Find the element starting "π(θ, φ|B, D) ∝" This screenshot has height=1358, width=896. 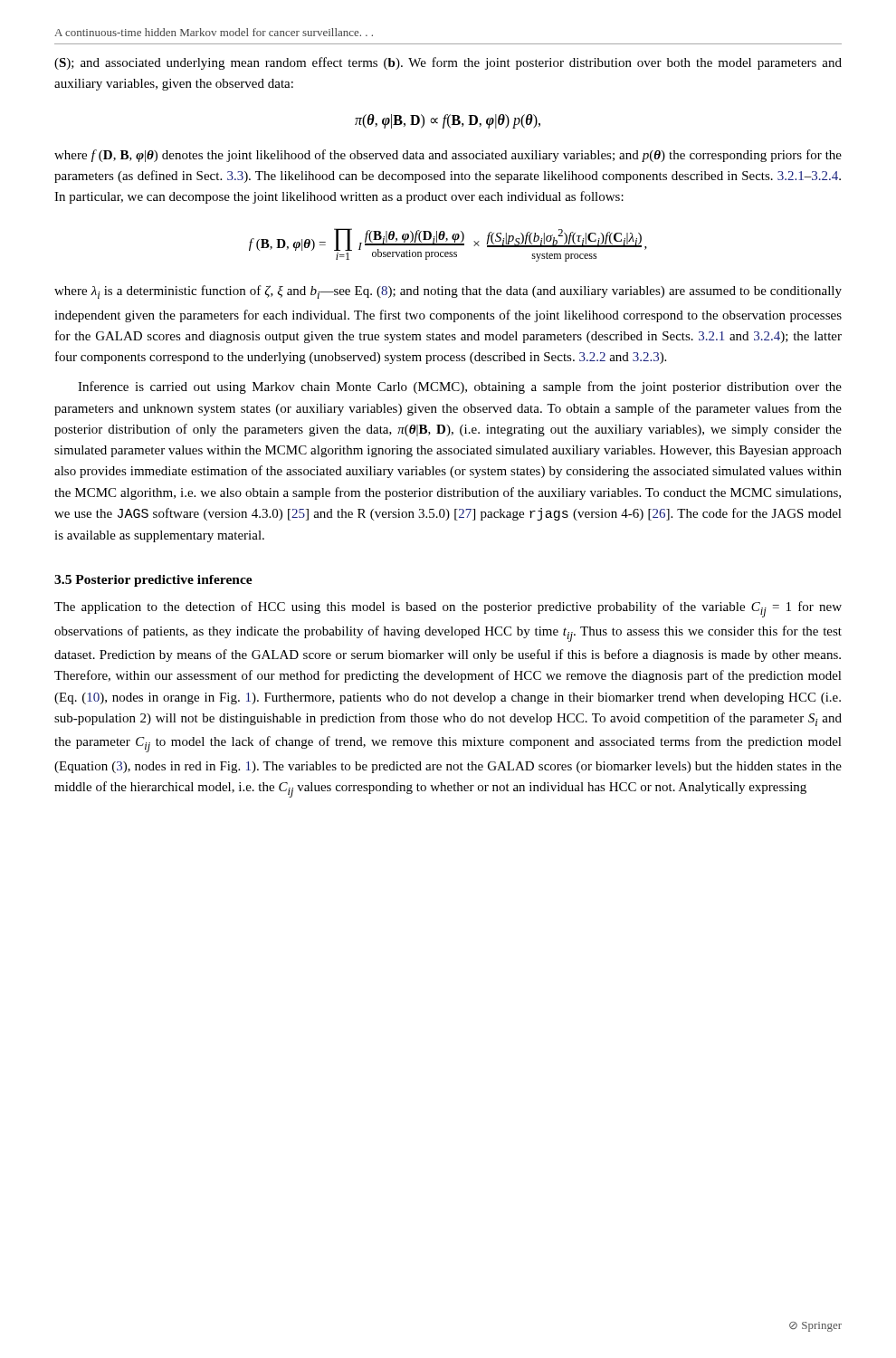point(448,120)
